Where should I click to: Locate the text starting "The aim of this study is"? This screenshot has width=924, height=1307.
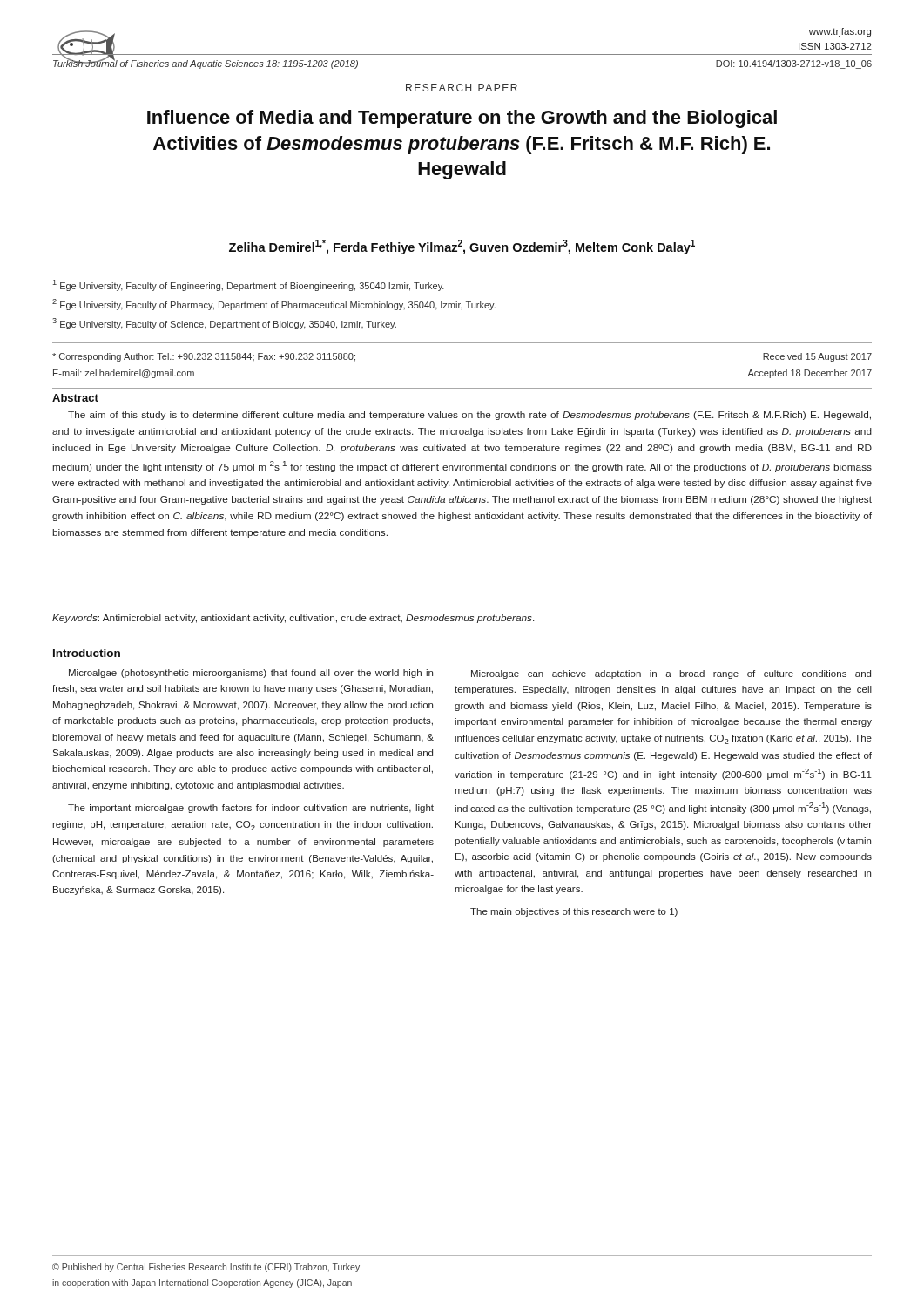click(x=462, y=474)
